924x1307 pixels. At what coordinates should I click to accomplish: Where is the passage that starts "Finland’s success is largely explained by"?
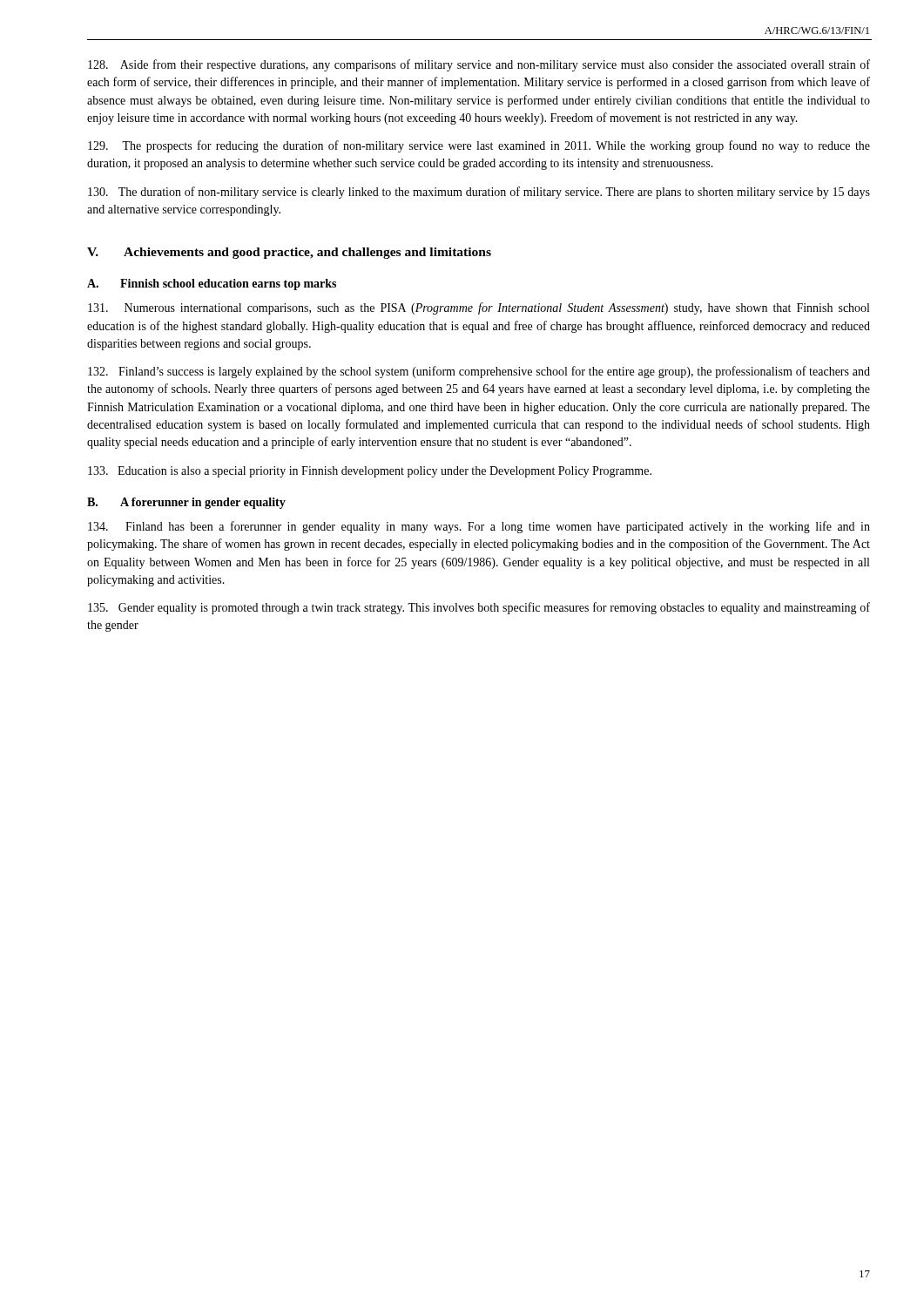click(479, 407)
